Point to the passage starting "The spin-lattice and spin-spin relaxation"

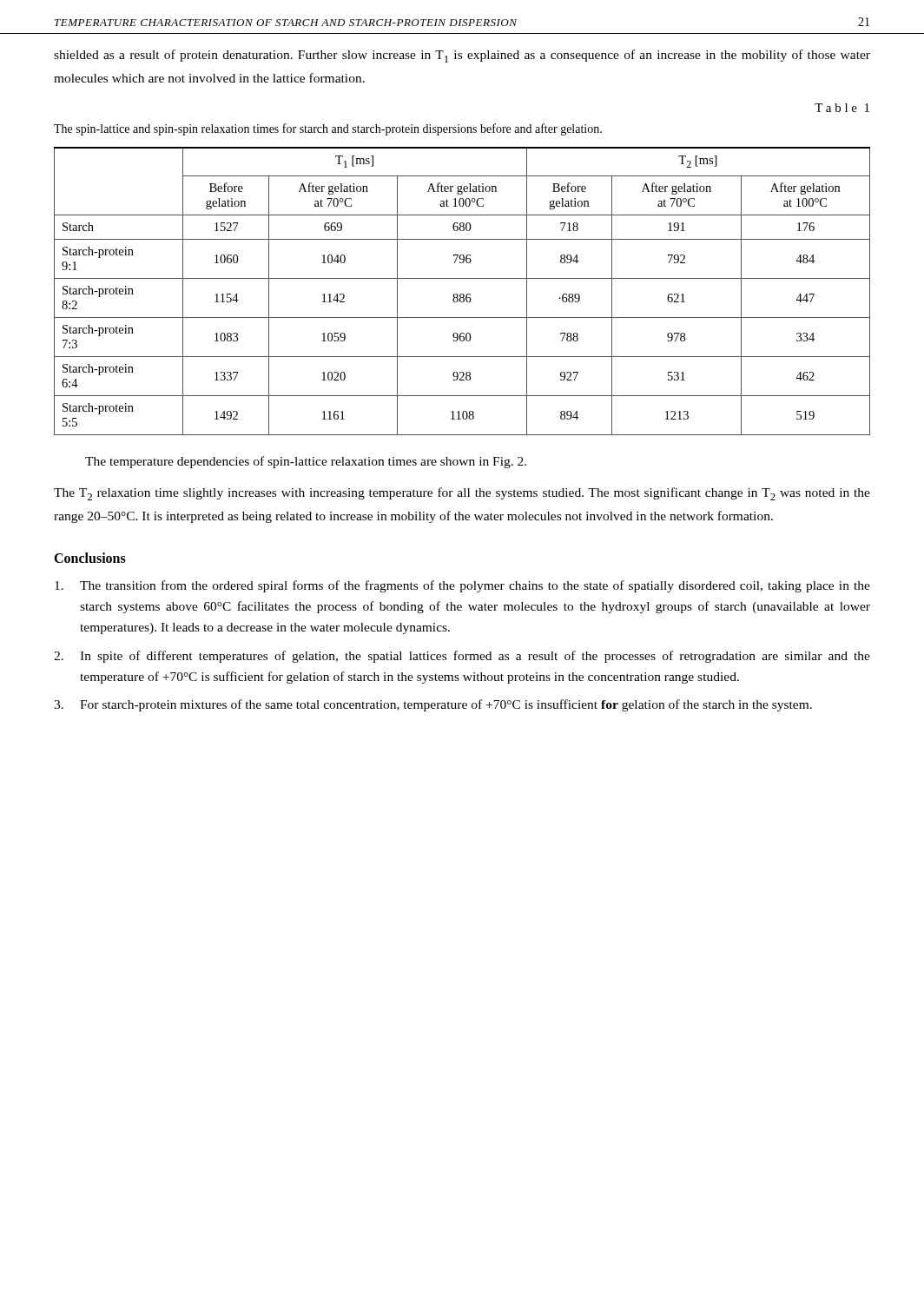pyautogui.click(x=328, y=129)
